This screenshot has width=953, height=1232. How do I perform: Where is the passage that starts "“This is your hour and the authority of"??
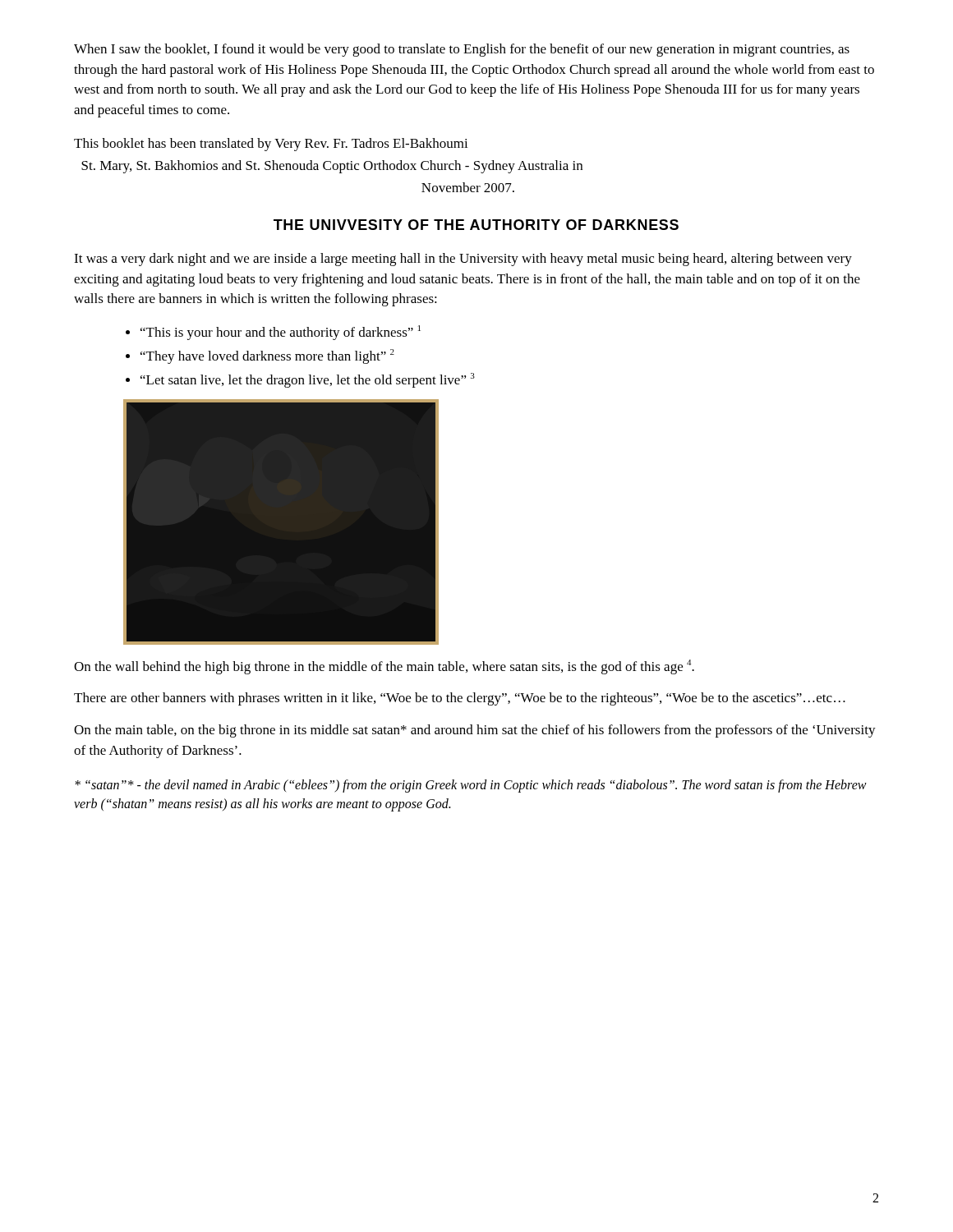[x=281, y=331]
